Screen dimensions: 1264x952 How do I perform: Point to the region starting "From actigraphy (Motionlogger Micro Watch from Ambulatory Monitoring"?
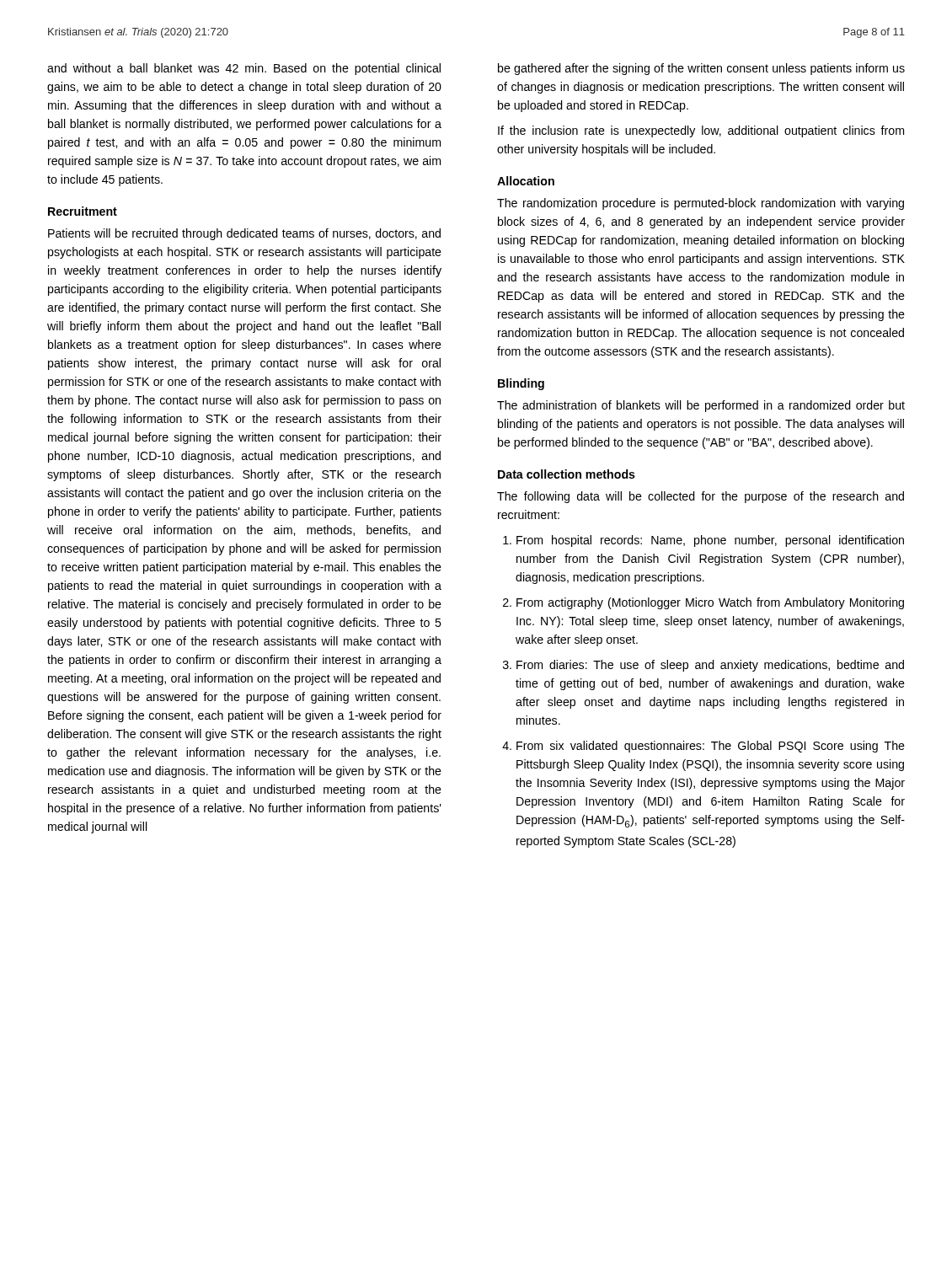pyautogui.click(x=710, y=621)
